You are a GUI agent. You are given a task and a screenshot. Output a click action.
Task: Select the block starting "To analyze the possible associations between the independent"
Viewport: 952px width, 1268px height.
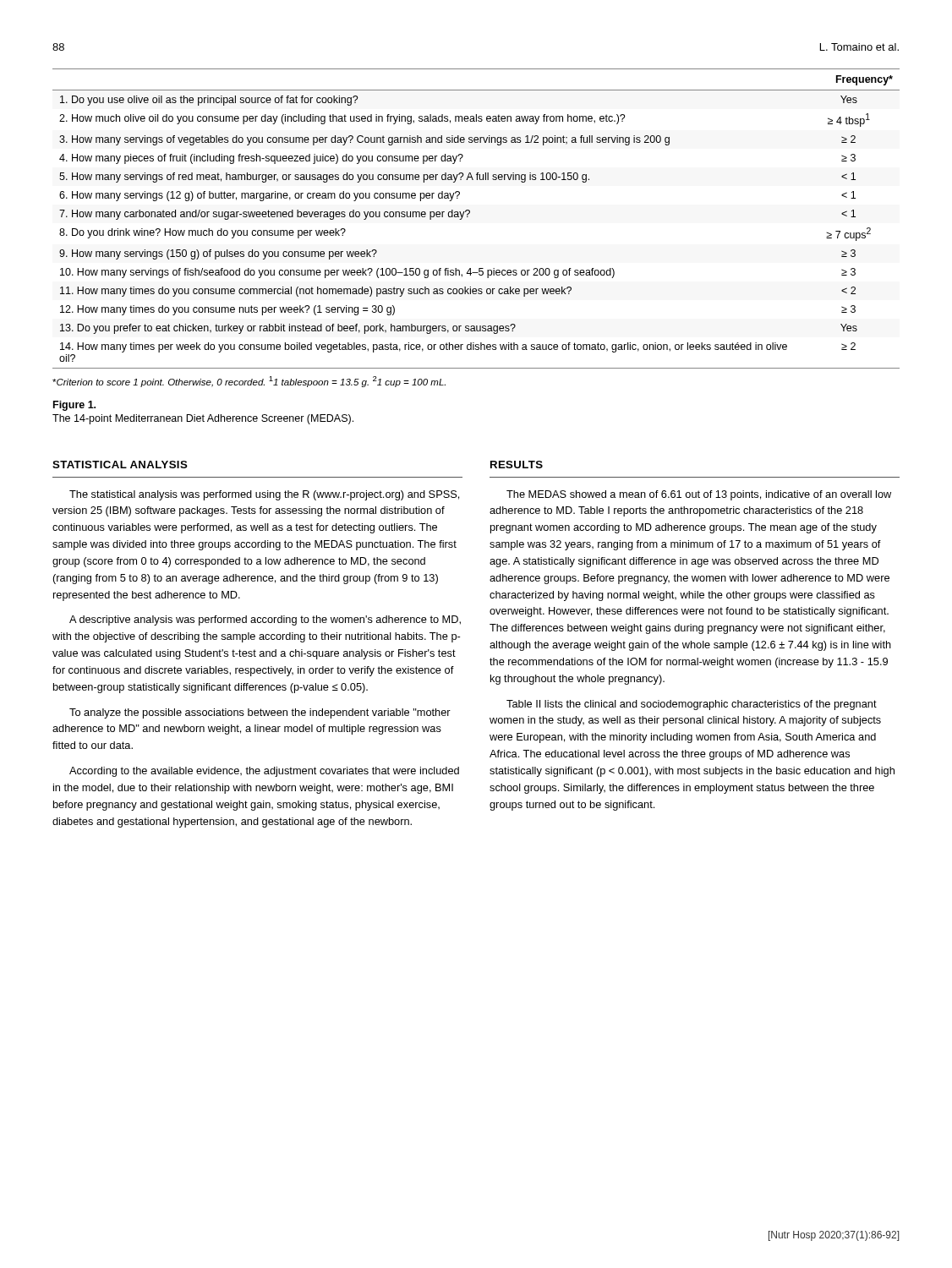coord(257,729)
